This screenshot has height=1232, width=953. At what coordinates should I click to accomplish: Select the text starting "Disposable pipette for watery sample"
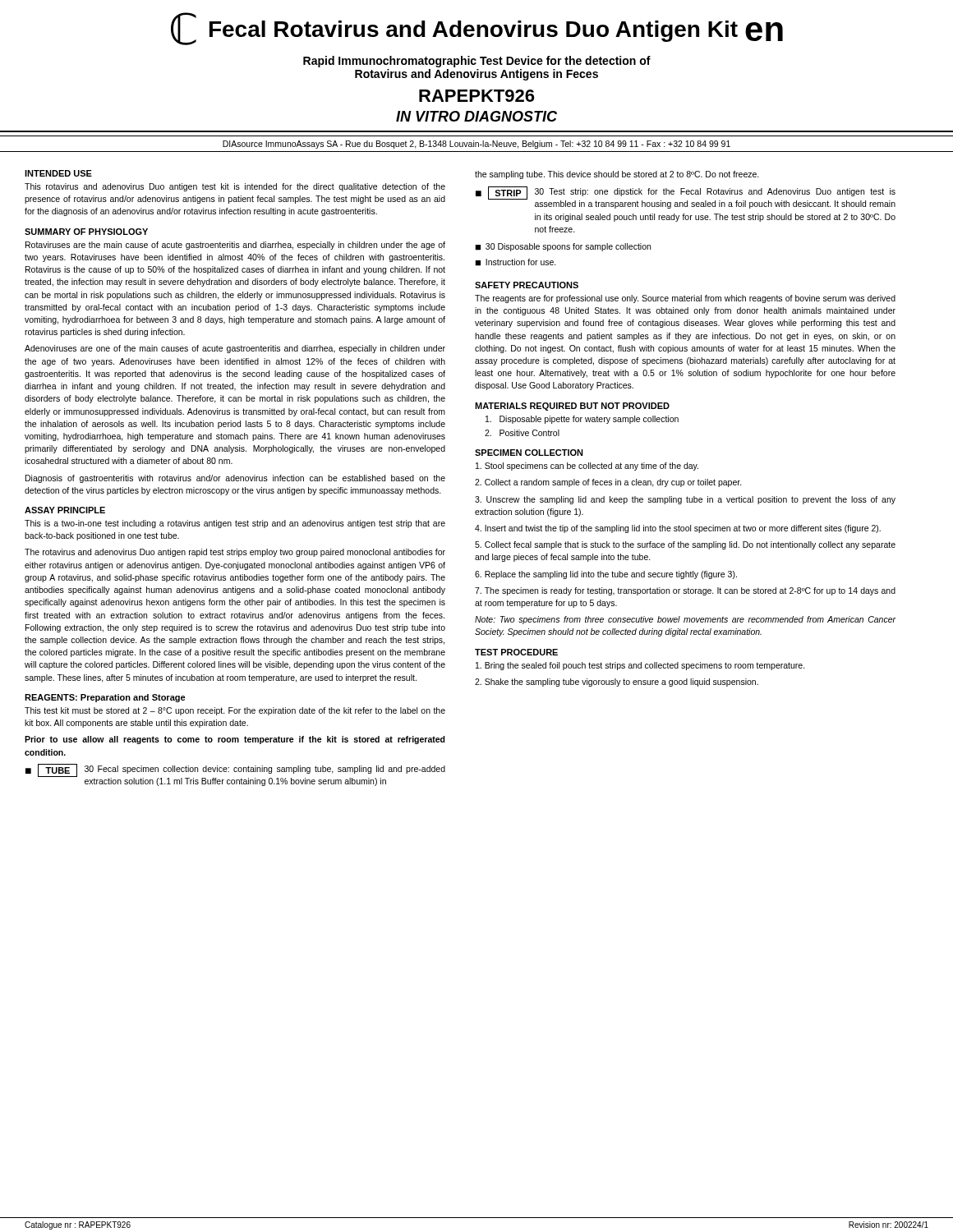pyautogui.click(x=582, y=419)
